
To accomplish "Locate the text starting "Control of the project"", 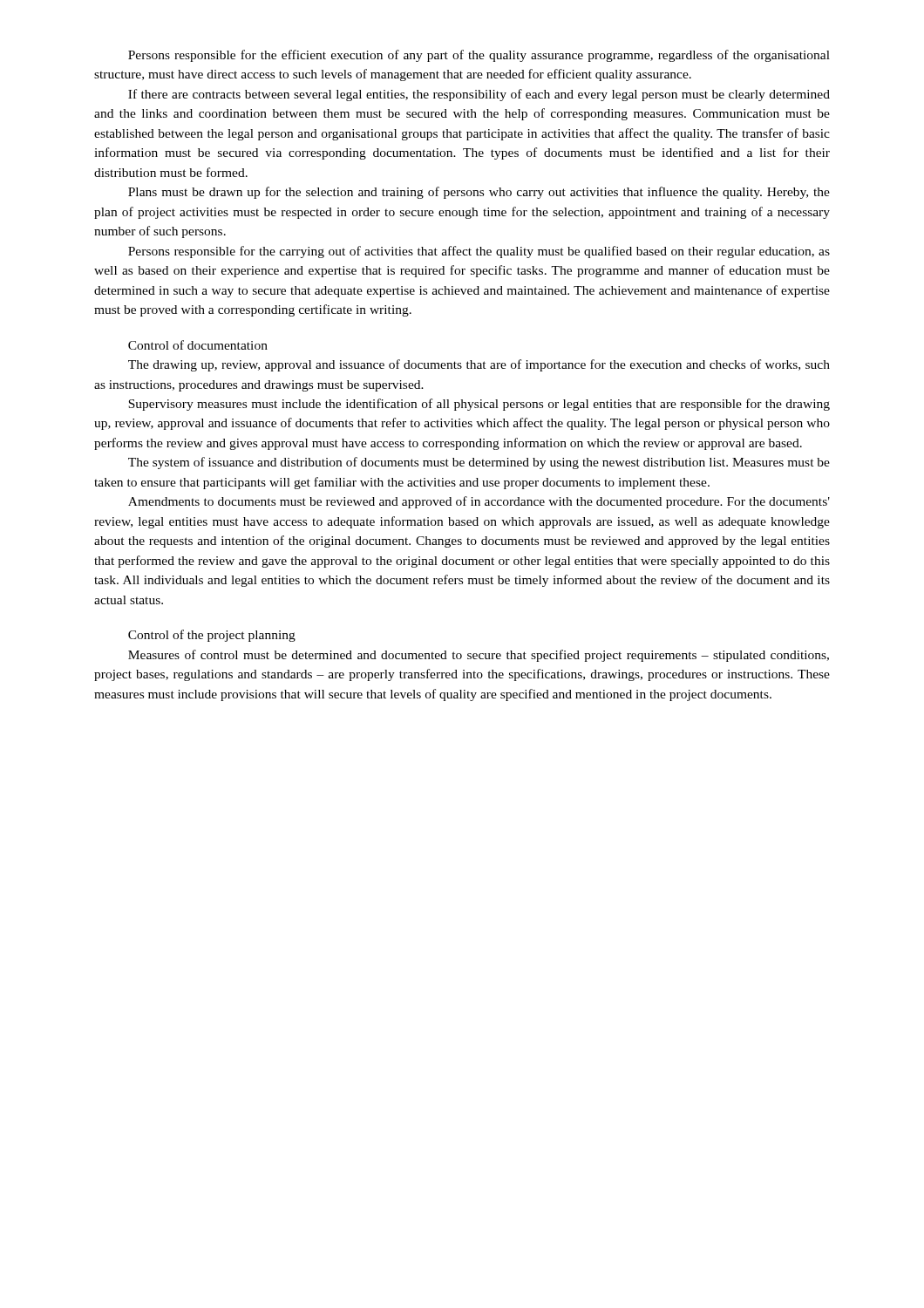I will tap(212, 636).
